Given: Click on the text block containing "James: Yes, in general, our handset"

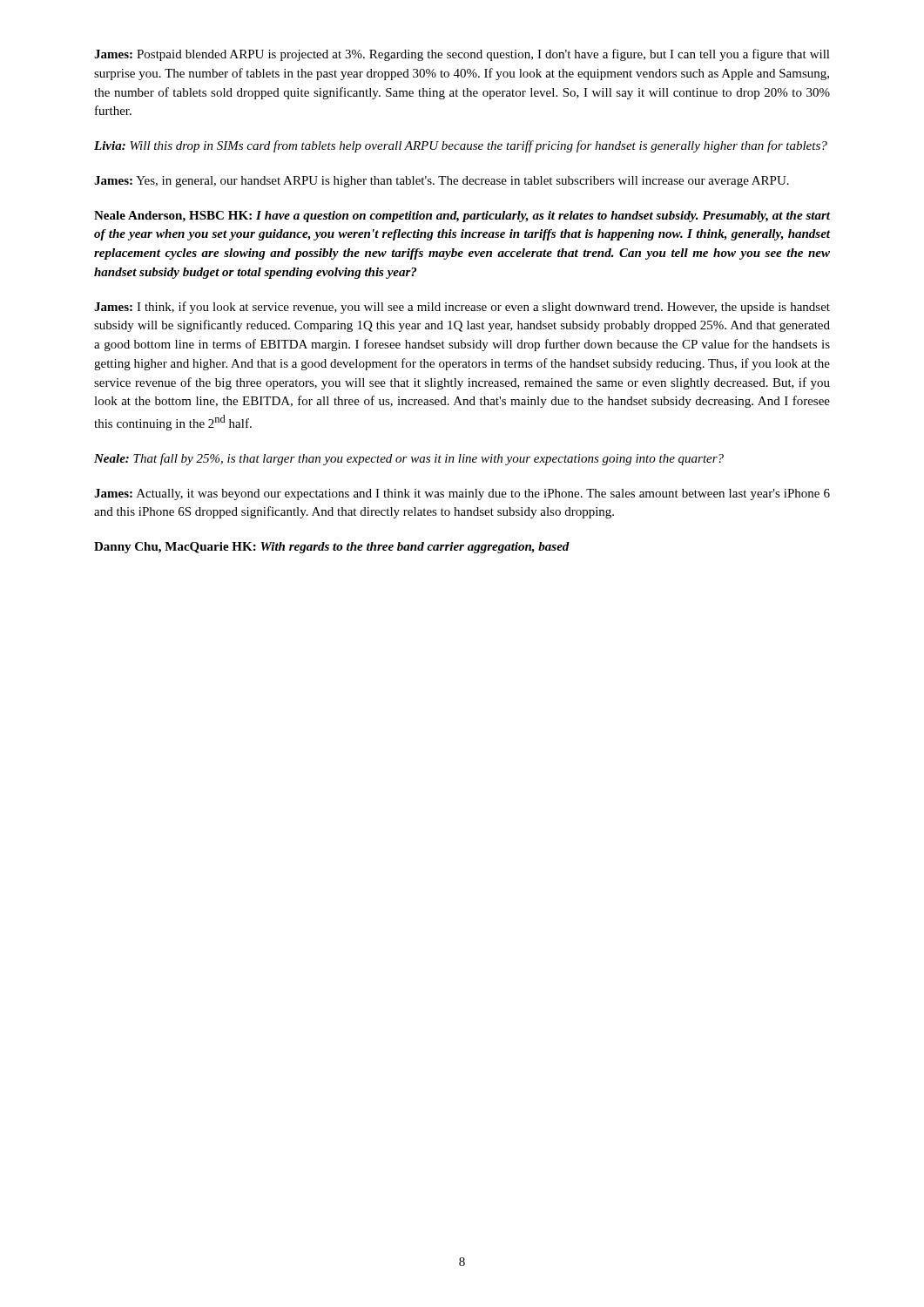Looking at the screenshot, I should tap(442, 180).
